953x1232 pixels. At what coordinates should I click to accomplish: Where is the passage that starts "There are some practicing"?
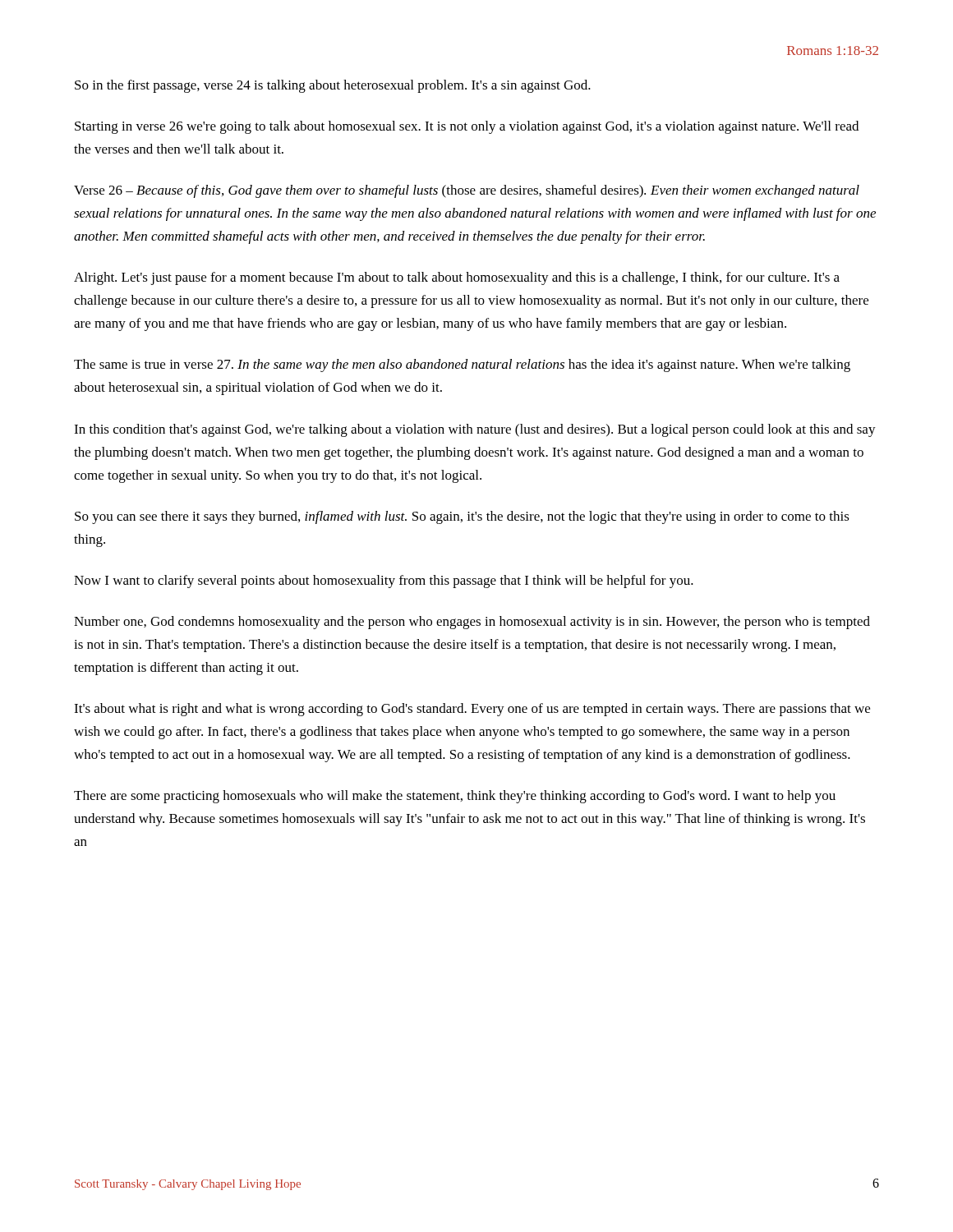pos(470,819)
